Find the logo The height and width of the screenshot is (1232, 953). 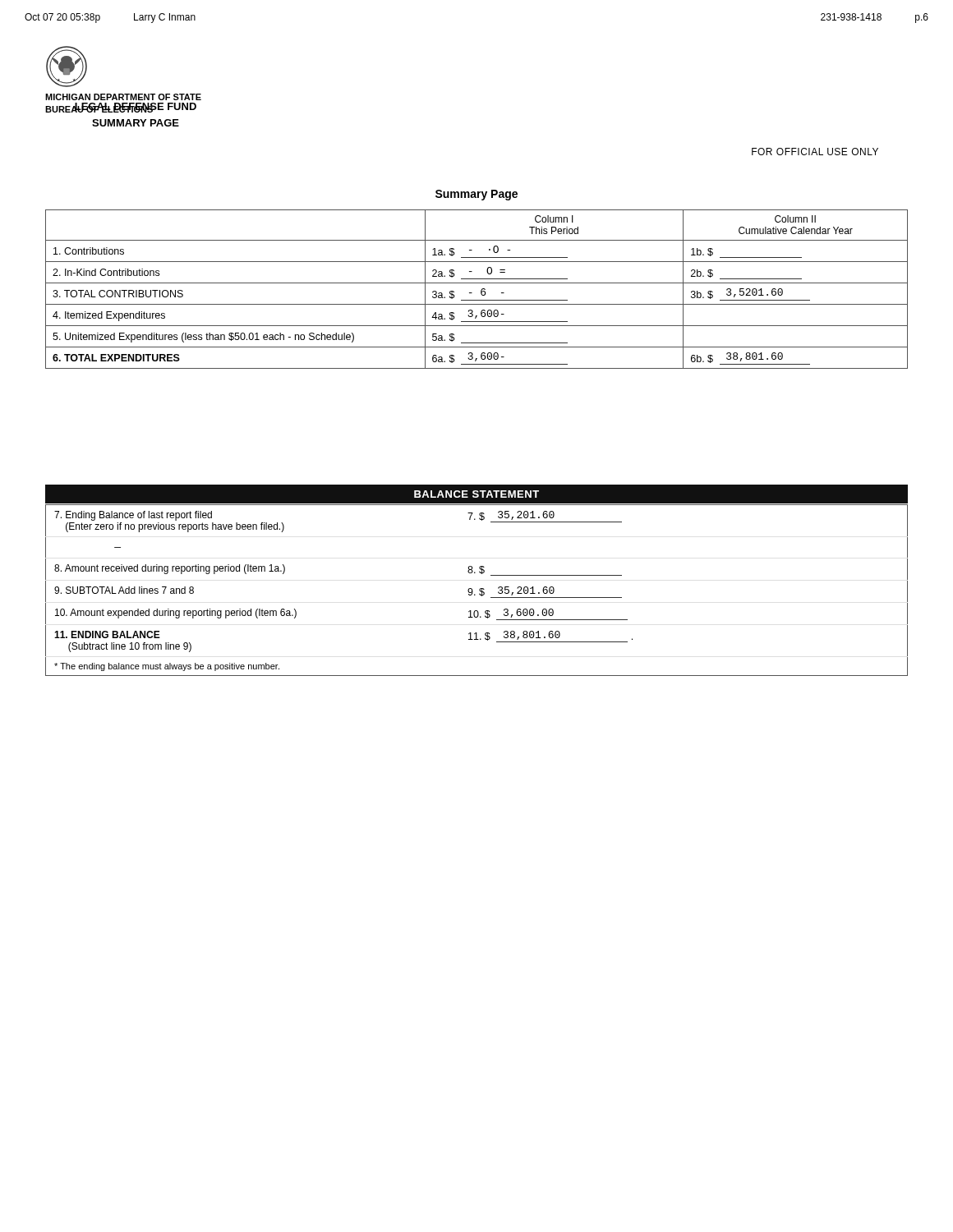(123, 81)
